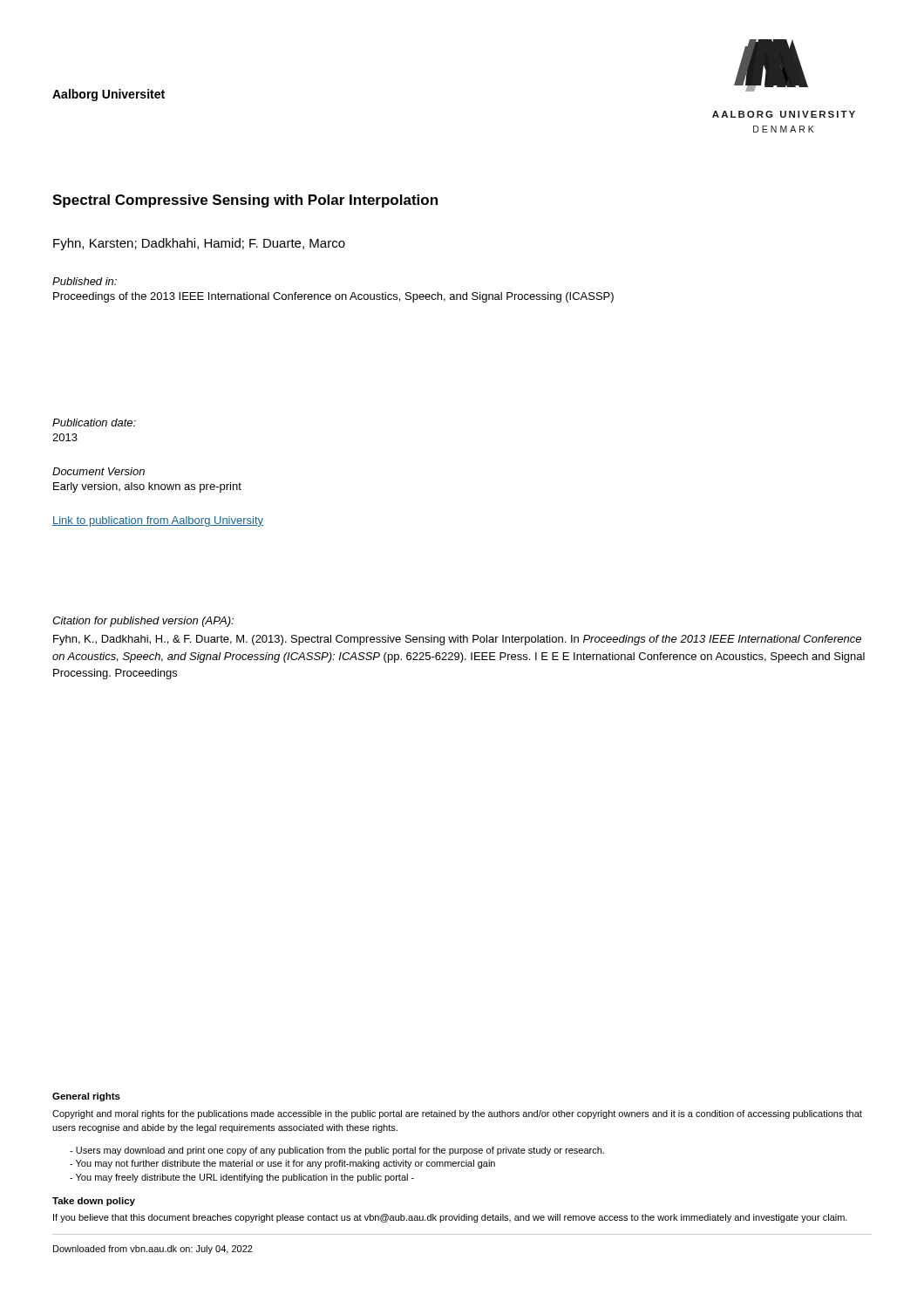Image resolution: width=924 pixels, height=1308 pixels.
Task: Click on the text block that reads "Take down policy If you believe that"
Action: [x=462, y=1209]
